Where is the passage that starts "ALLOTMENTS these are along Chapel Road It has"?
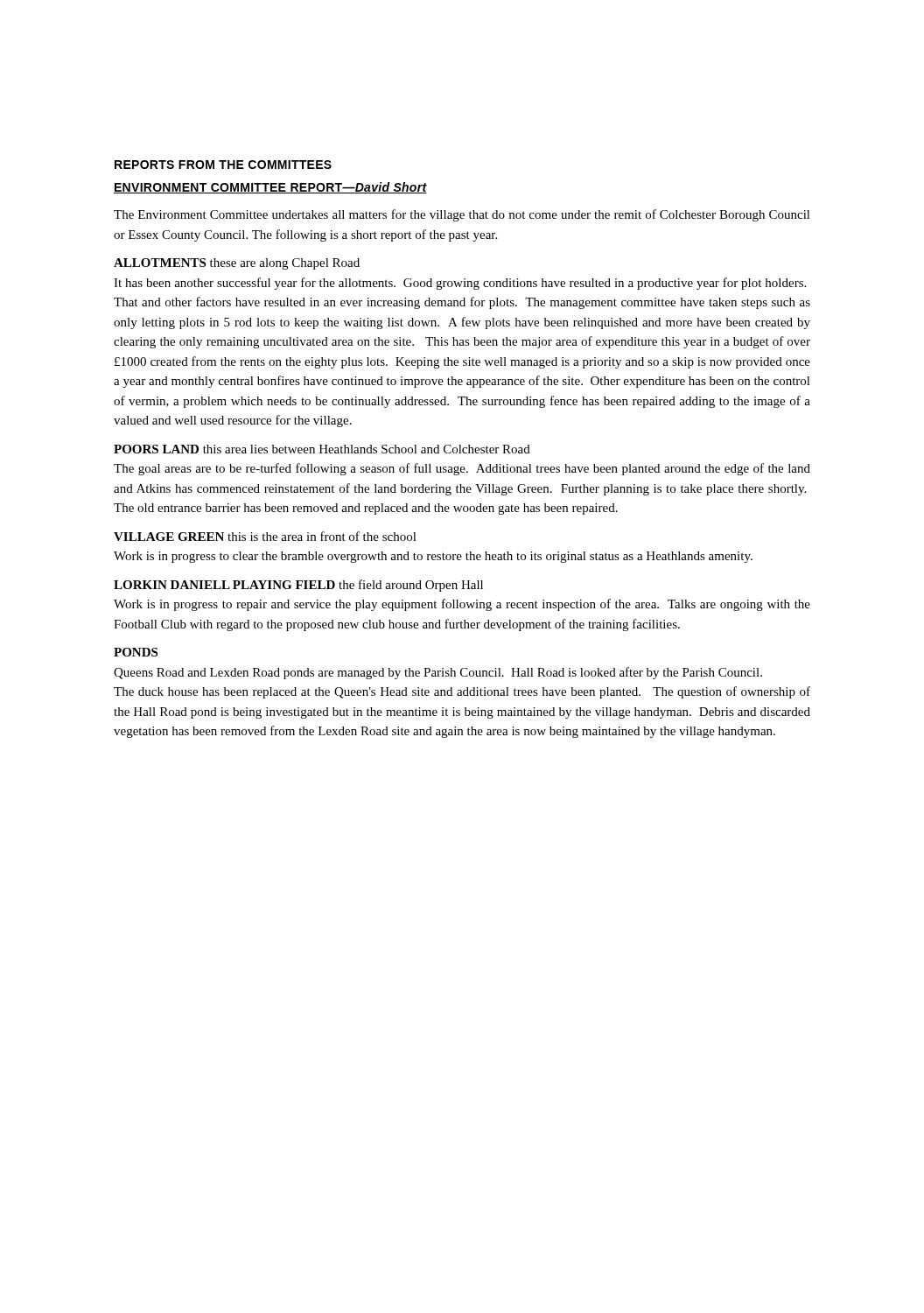 [462, 342]
